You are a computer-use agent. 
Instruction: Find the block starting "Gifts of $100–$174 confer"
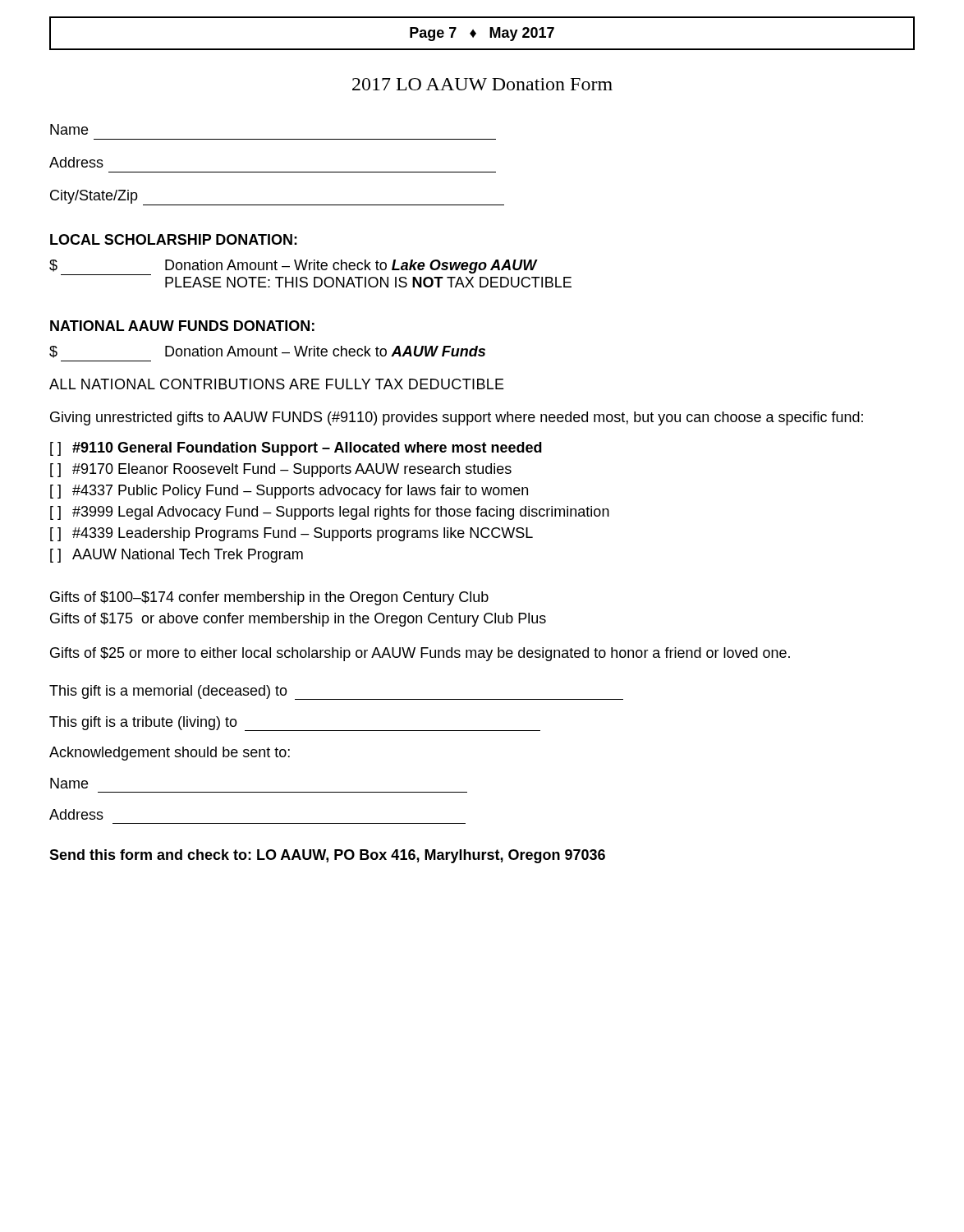298,608
